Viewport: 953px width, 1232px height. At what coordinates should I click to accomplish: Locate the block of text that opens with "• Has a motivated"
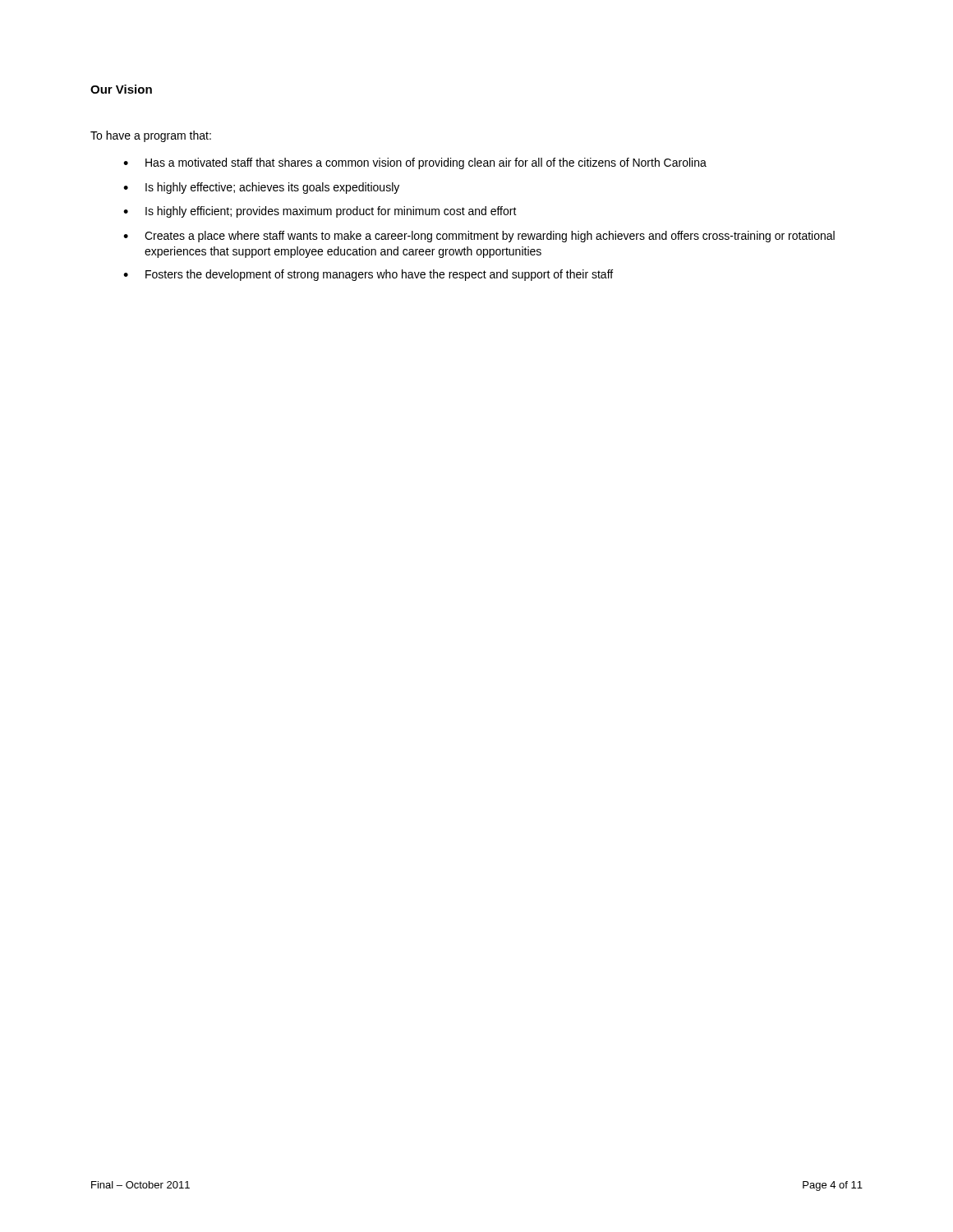493,164
